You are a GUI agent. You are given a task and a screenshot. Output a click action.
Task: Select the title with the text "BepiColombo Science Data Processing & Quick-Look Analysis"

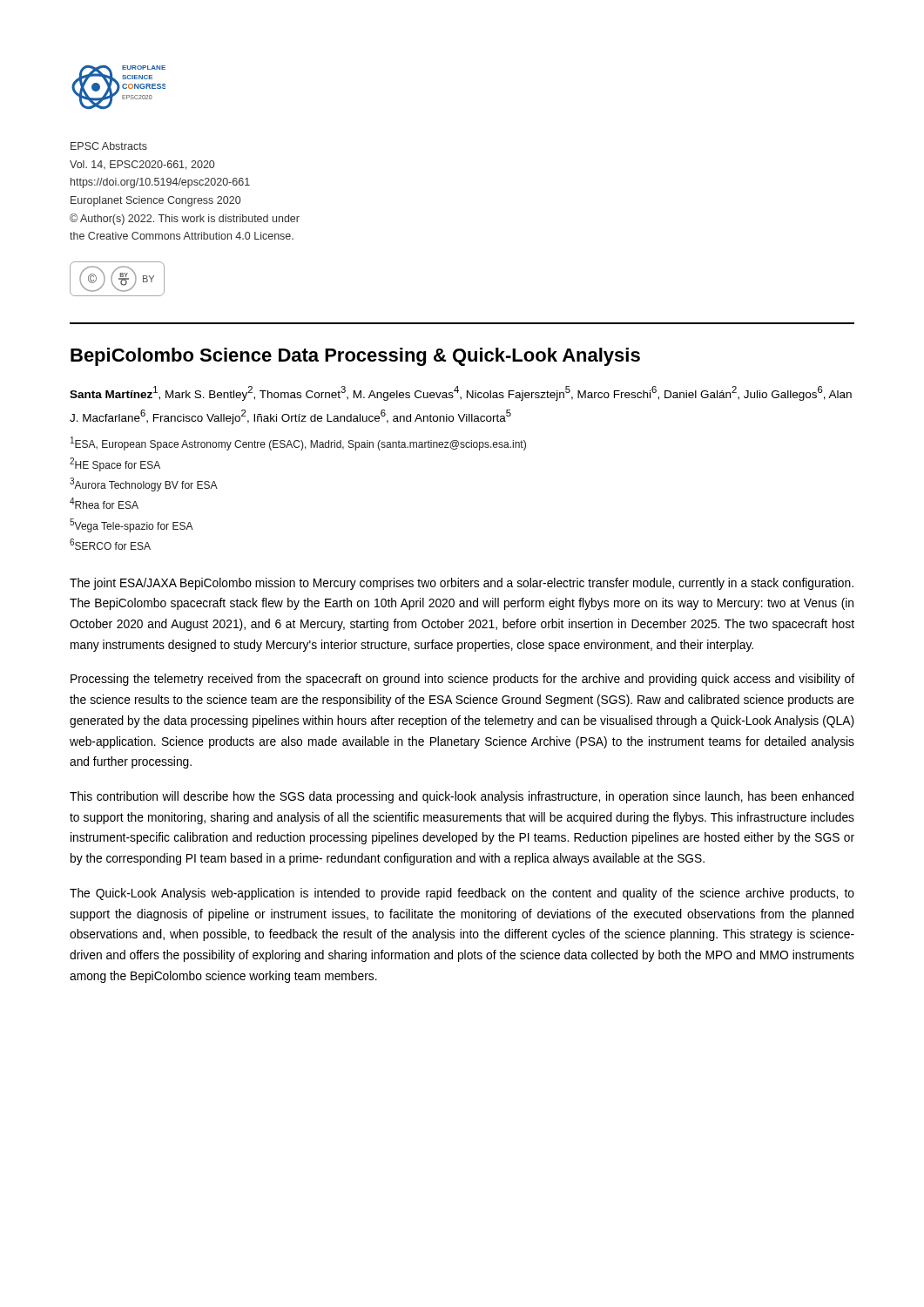click(355, 355)
